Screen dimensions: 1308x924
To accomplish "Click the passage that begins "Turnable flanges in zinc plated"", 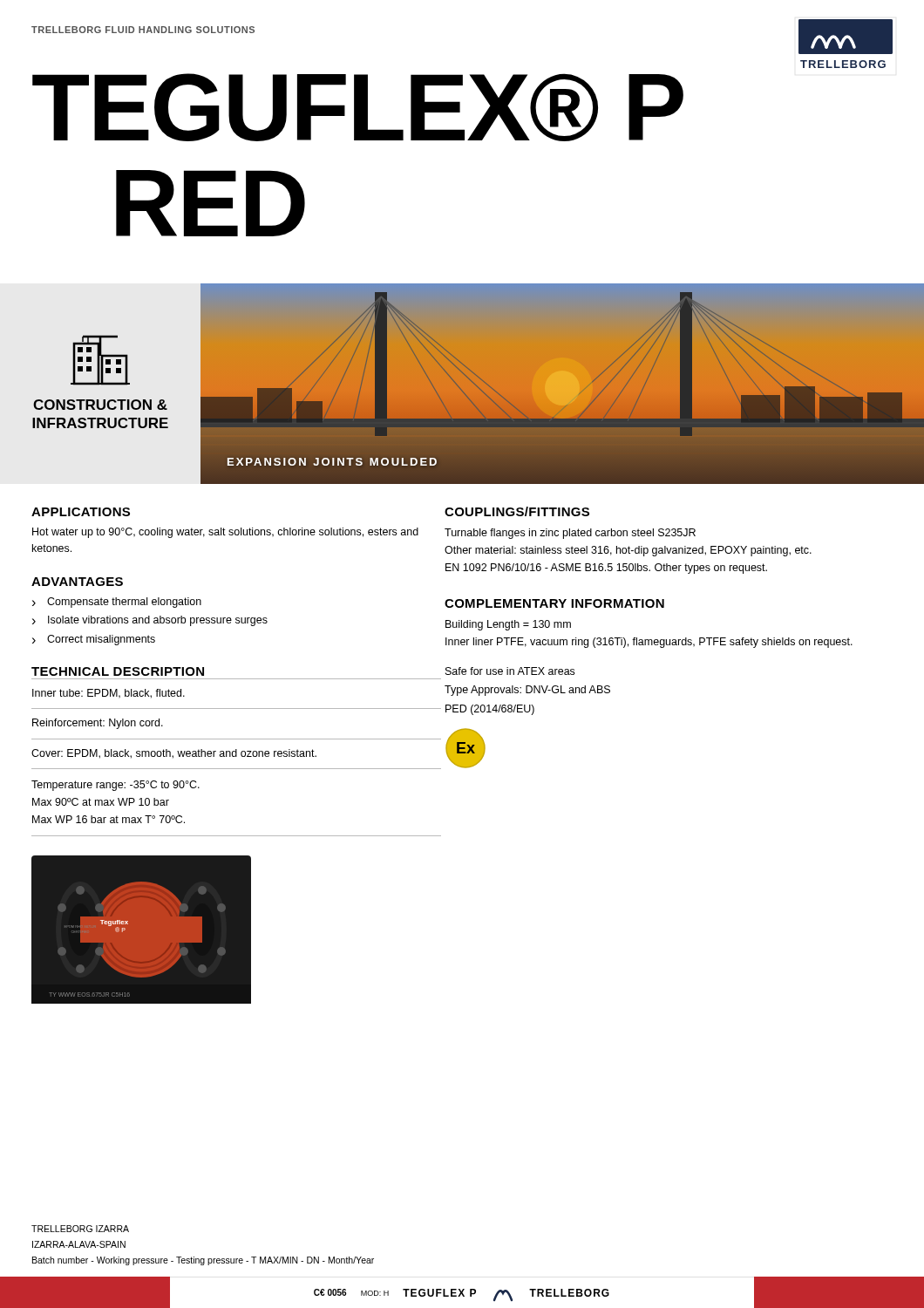I will (x=628, y=550).
